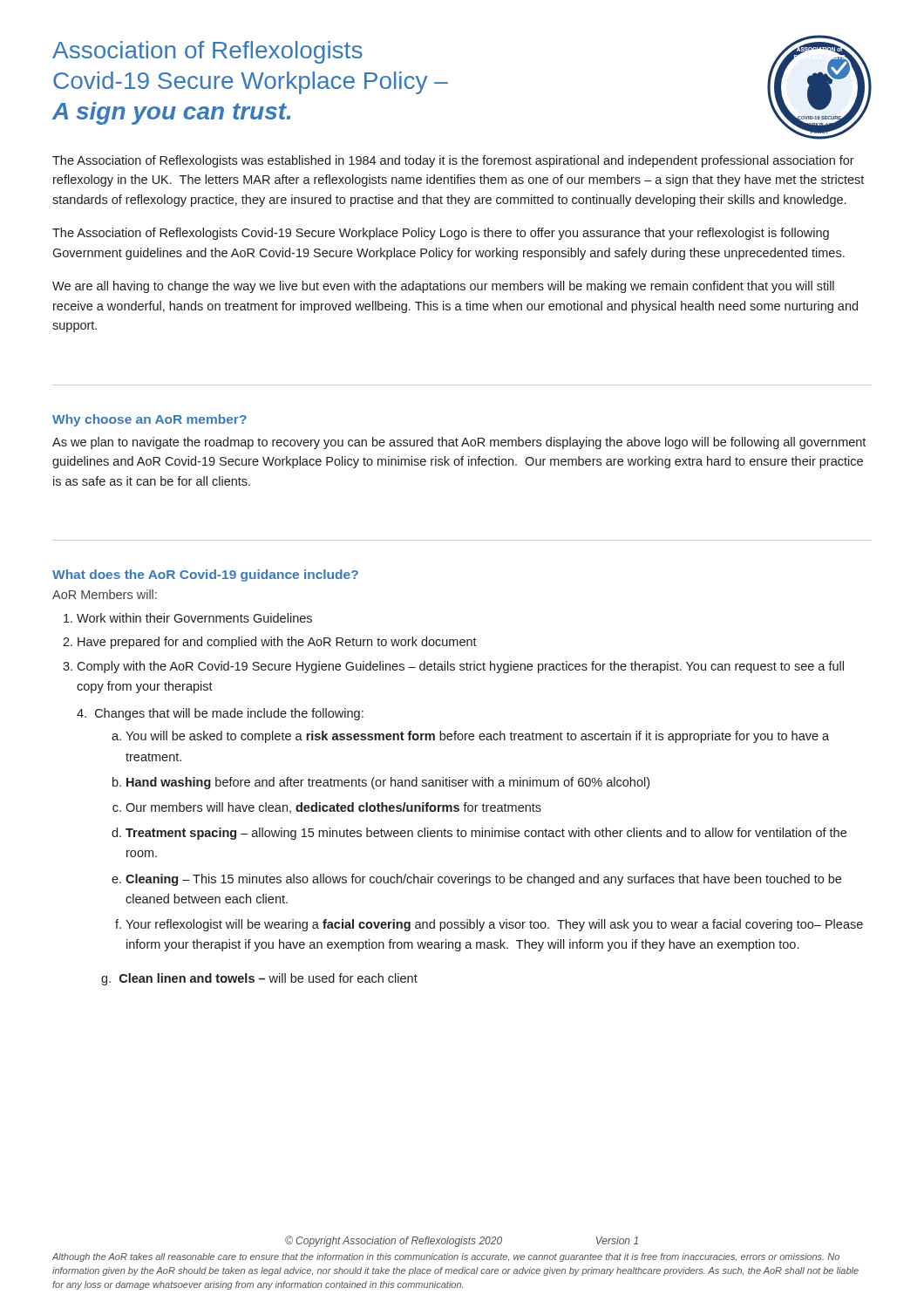Viewport: 924px width, 1308px height.
Task: Click on the list item with the text "Cleaning – This 15 minutes also allows for"
Action: (x=484, y=889)
